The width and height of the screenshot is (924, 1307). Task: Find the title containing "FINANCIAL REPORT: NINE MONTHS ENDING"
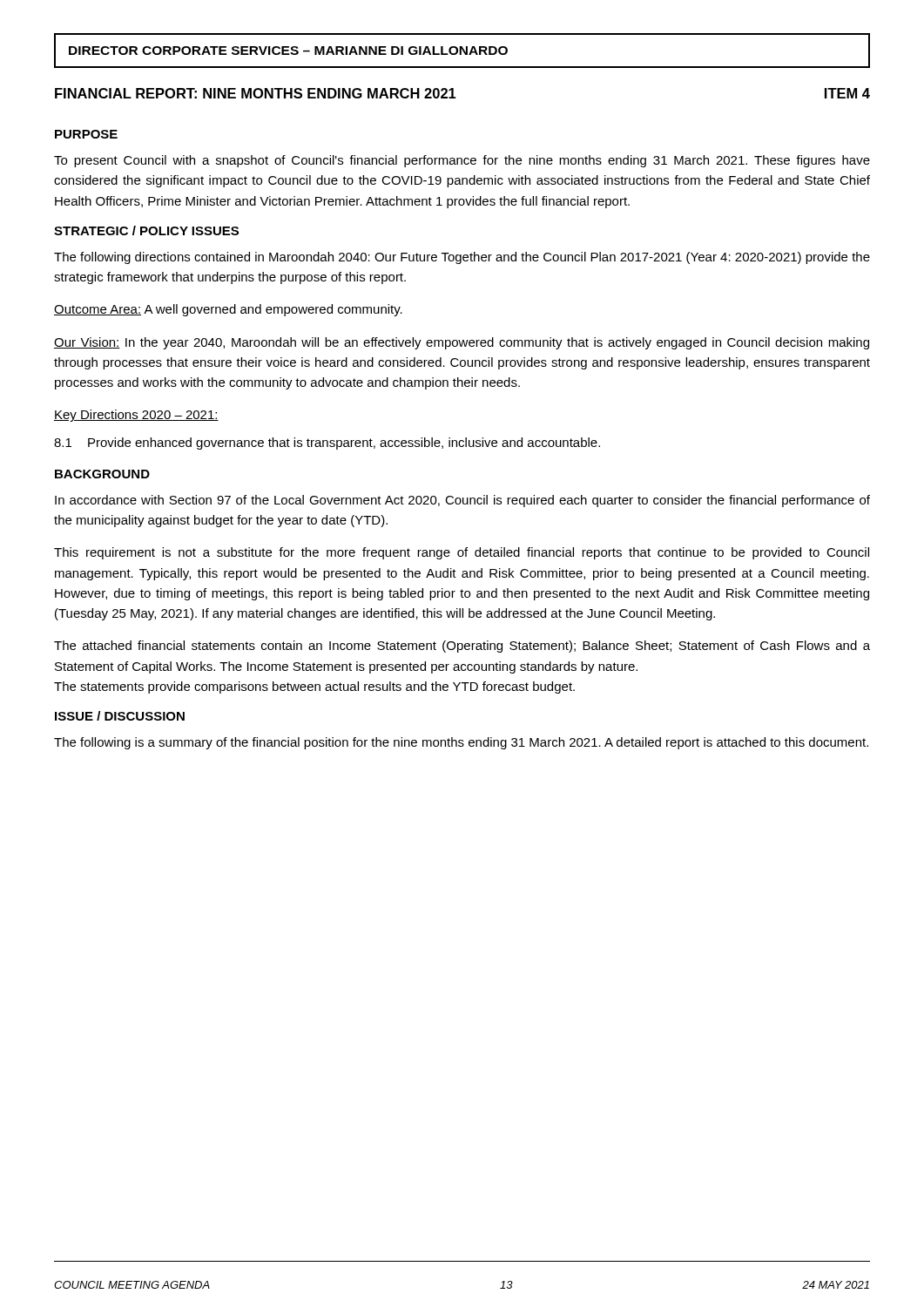pos(462,94)
